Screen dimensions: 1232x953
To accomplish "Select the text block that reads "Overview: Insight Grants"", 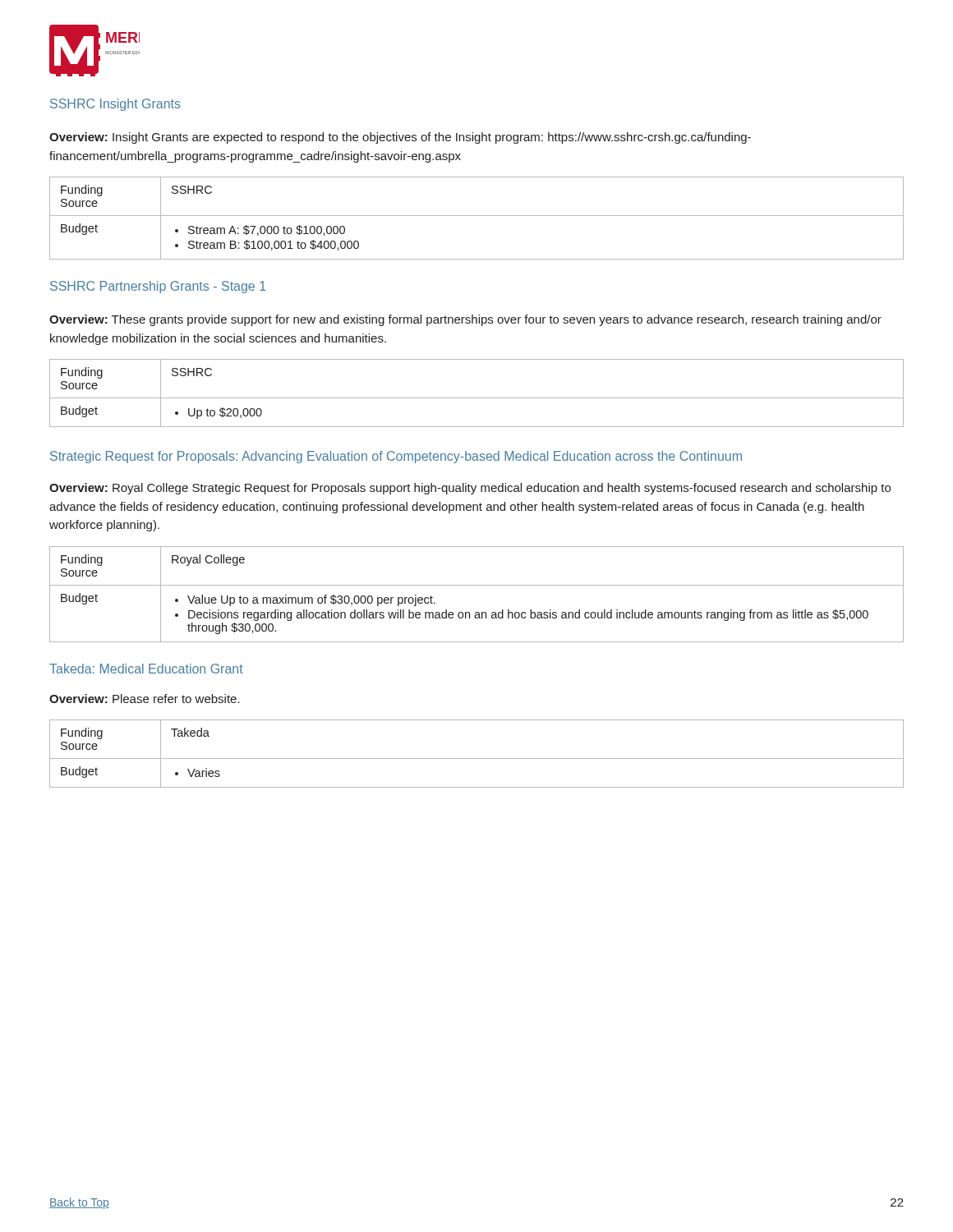I will pos(400,146).
